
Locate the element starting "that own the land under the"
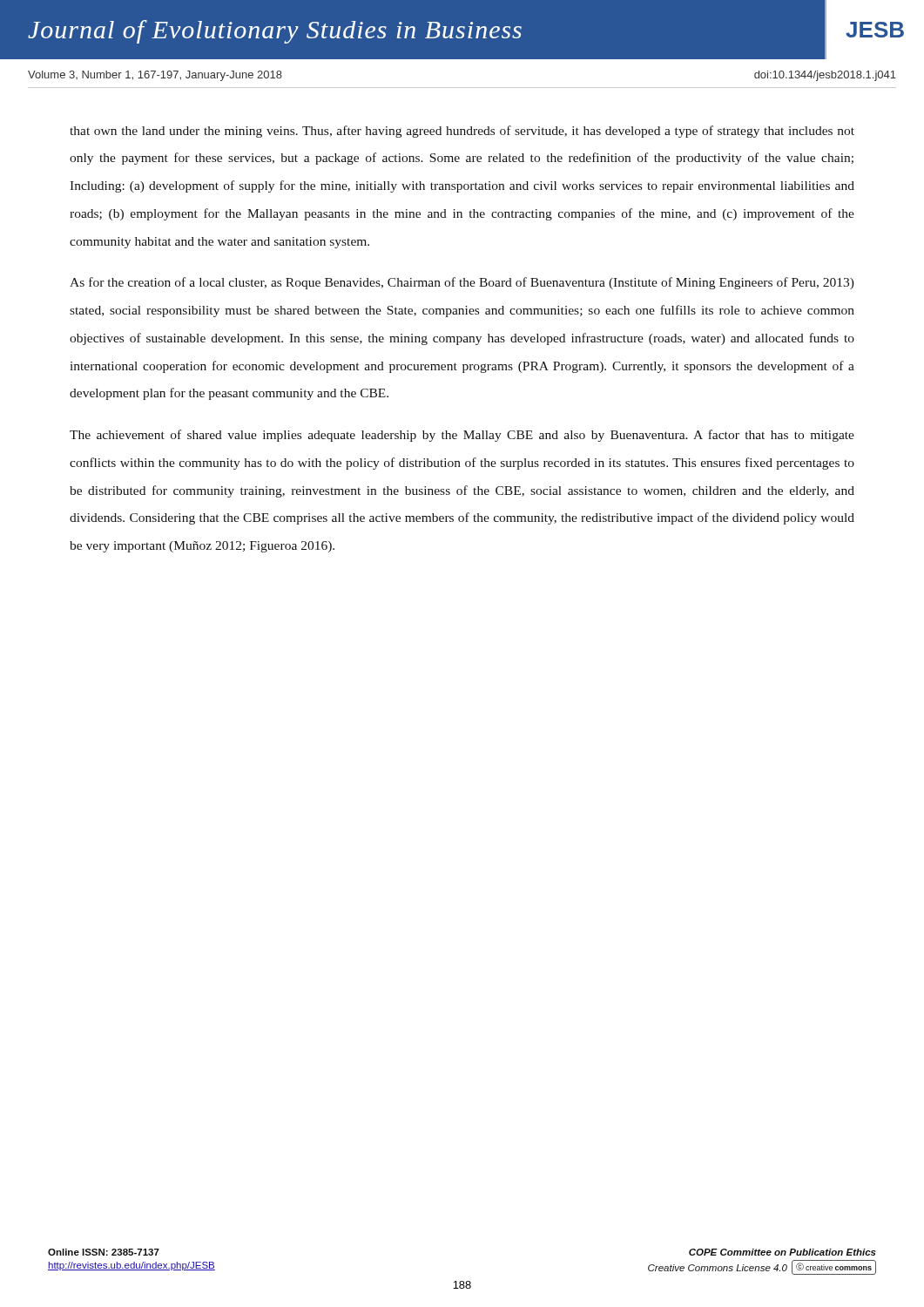pyautogui.click(x=462, y=186)
